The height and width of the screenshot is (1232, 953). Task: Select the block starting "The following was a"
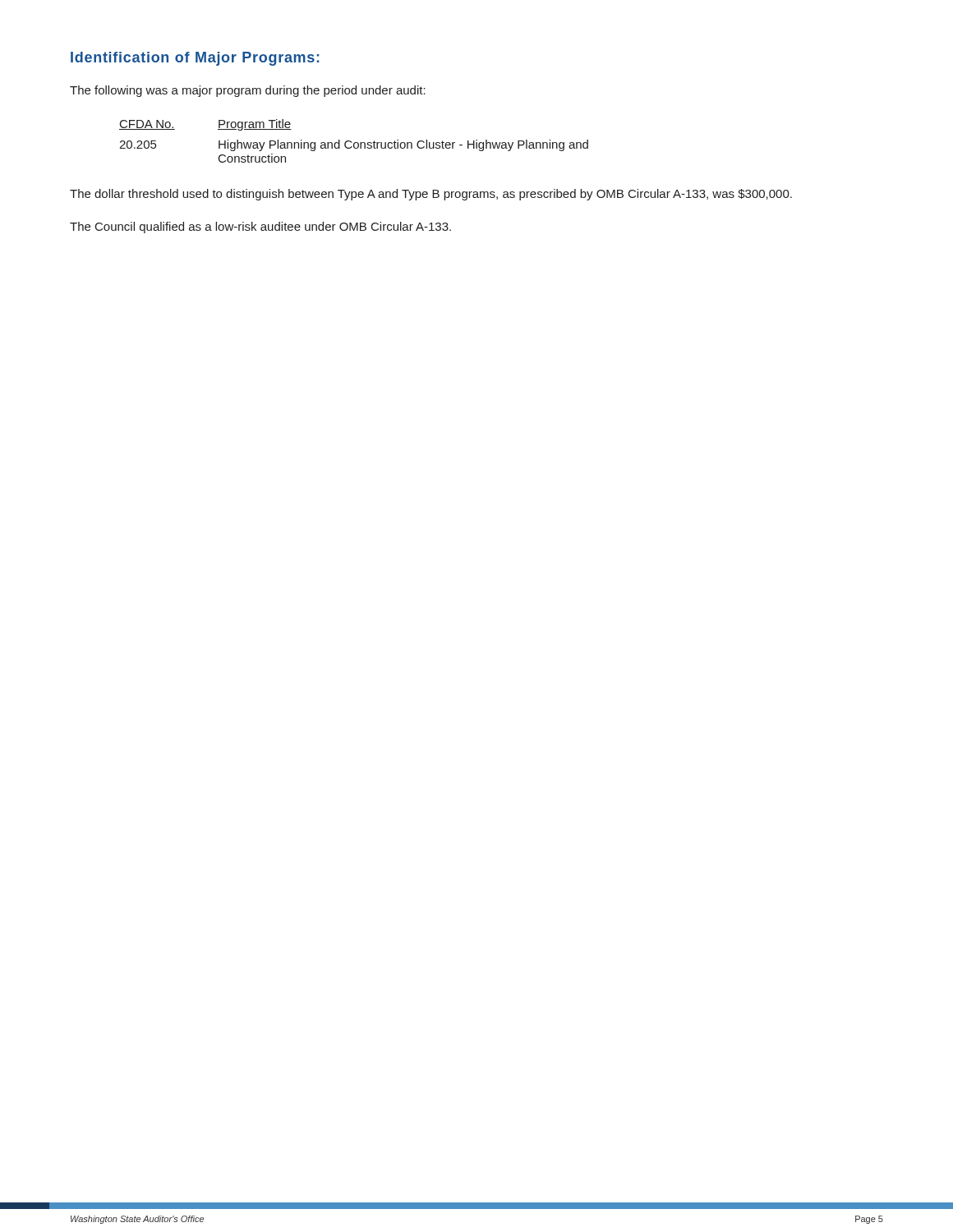point(248,90)
